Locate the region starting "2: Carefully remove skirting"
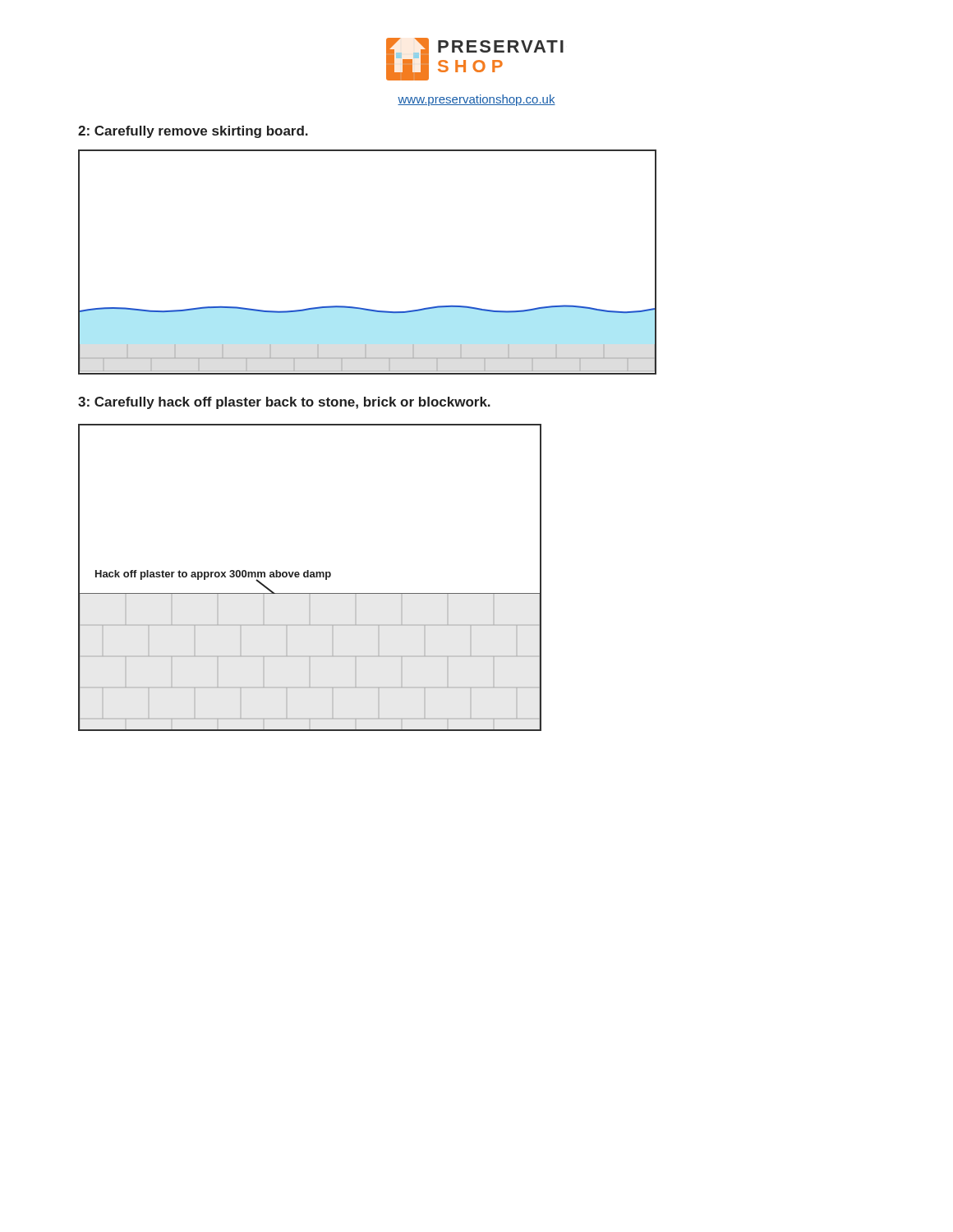This screenshot has width=953, height=1232. [193, 131]
